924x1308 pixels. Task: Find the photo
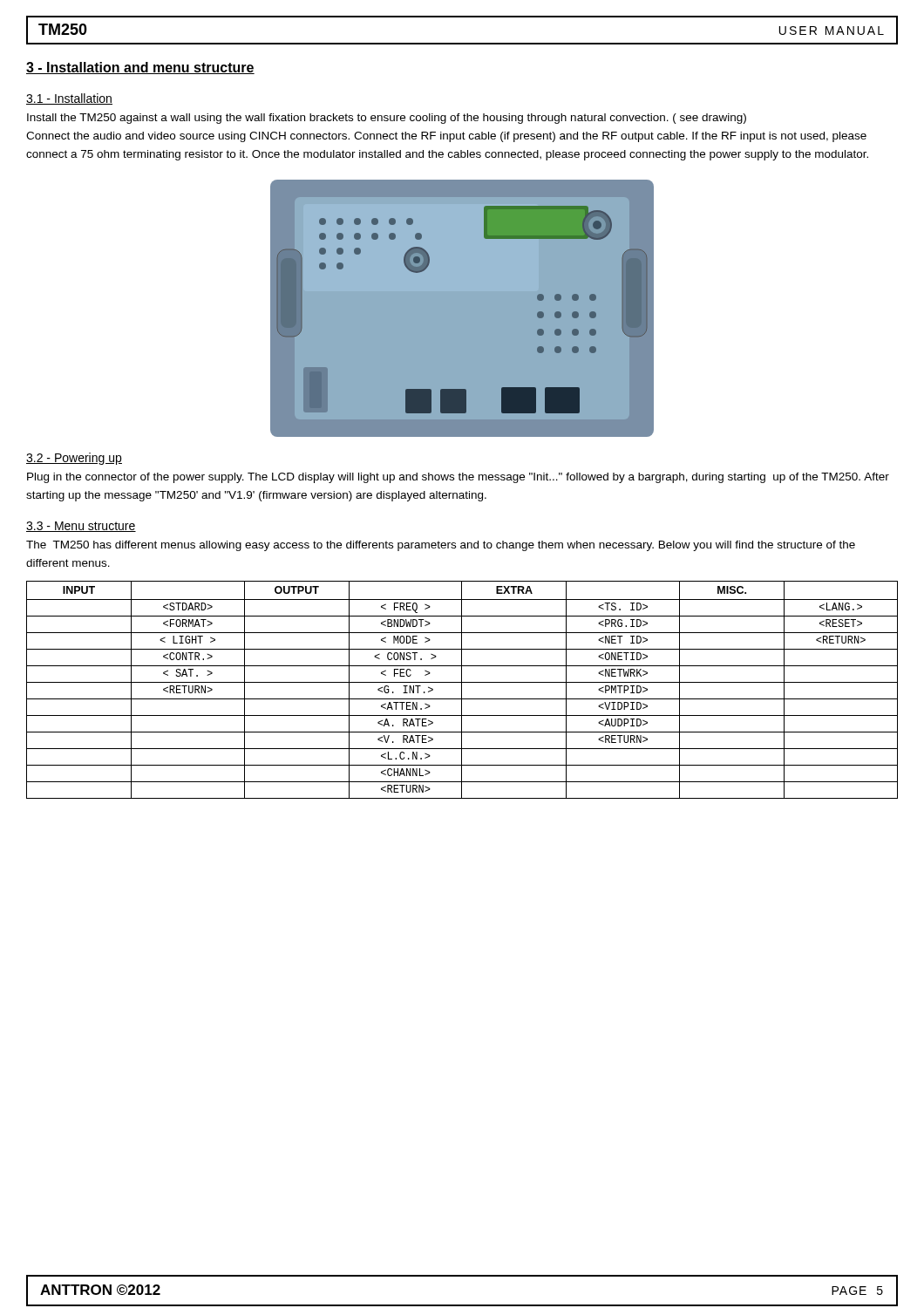tap(462, 308)
